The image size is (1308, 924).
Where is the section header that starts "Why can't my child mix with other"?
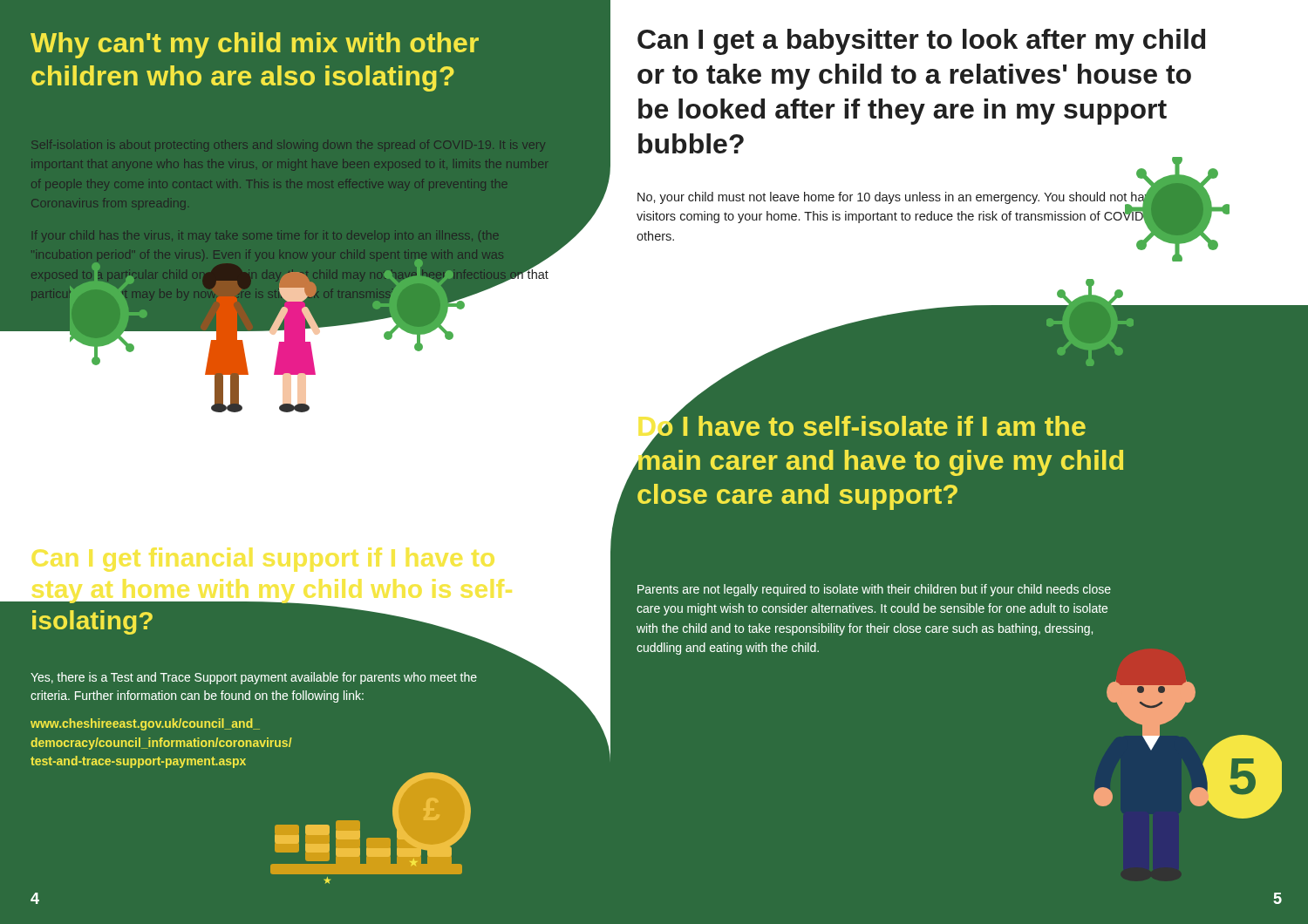click(301, 60)
